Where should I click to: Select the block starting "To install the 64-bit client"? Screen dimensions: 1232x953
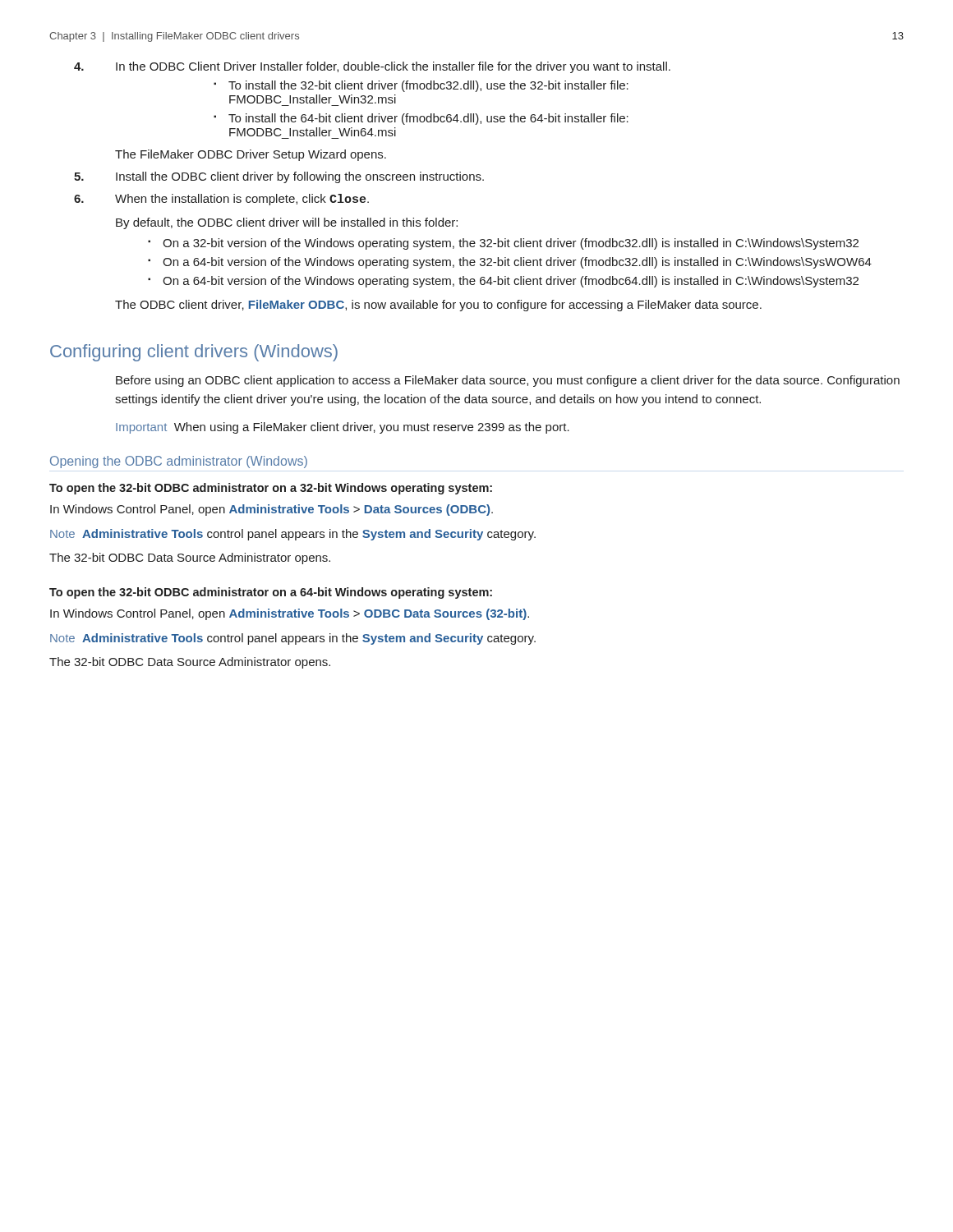click(x=429, y=125)
